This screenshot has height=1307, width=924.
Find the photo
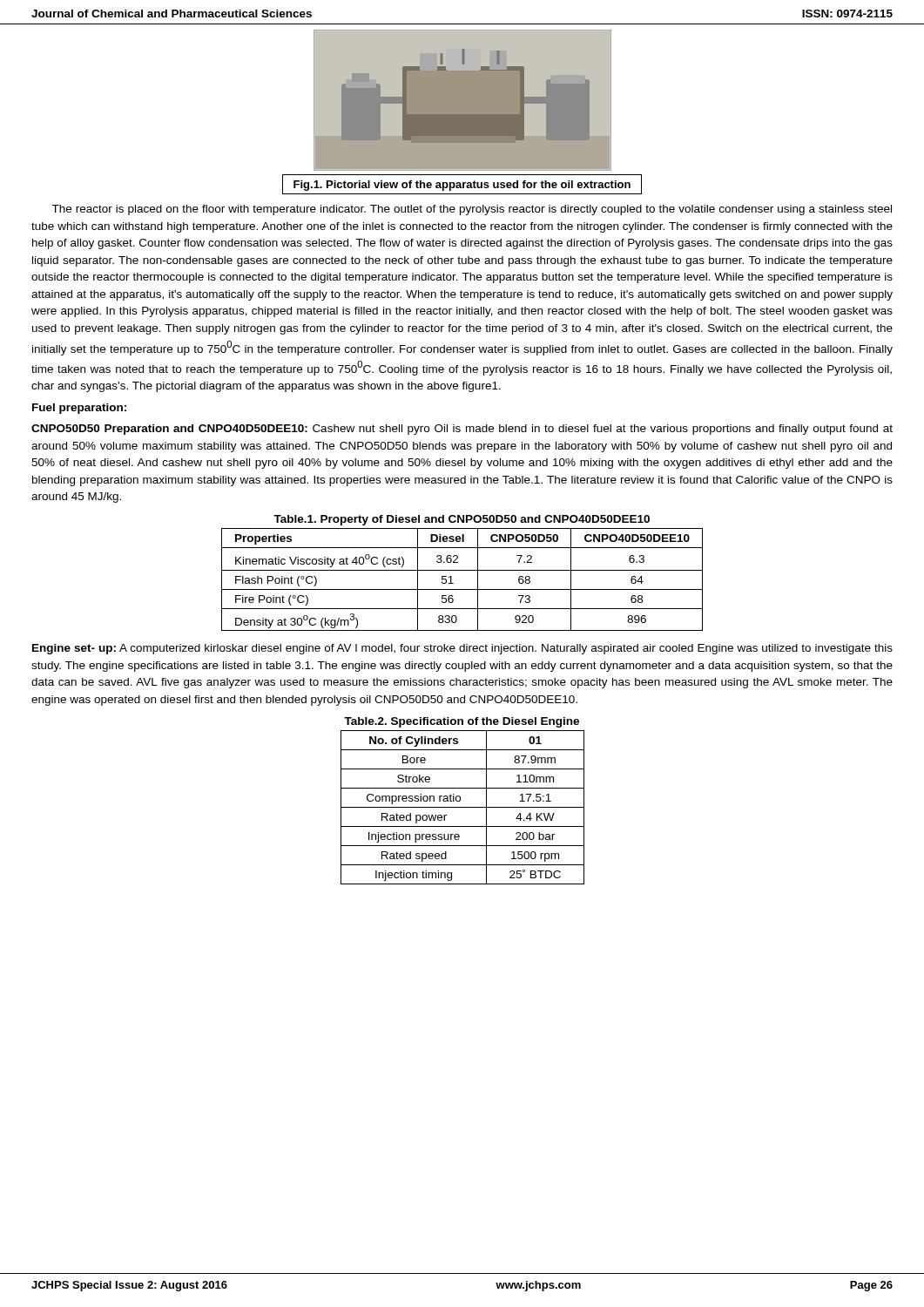pyautogui.click(x=462, y=112)
